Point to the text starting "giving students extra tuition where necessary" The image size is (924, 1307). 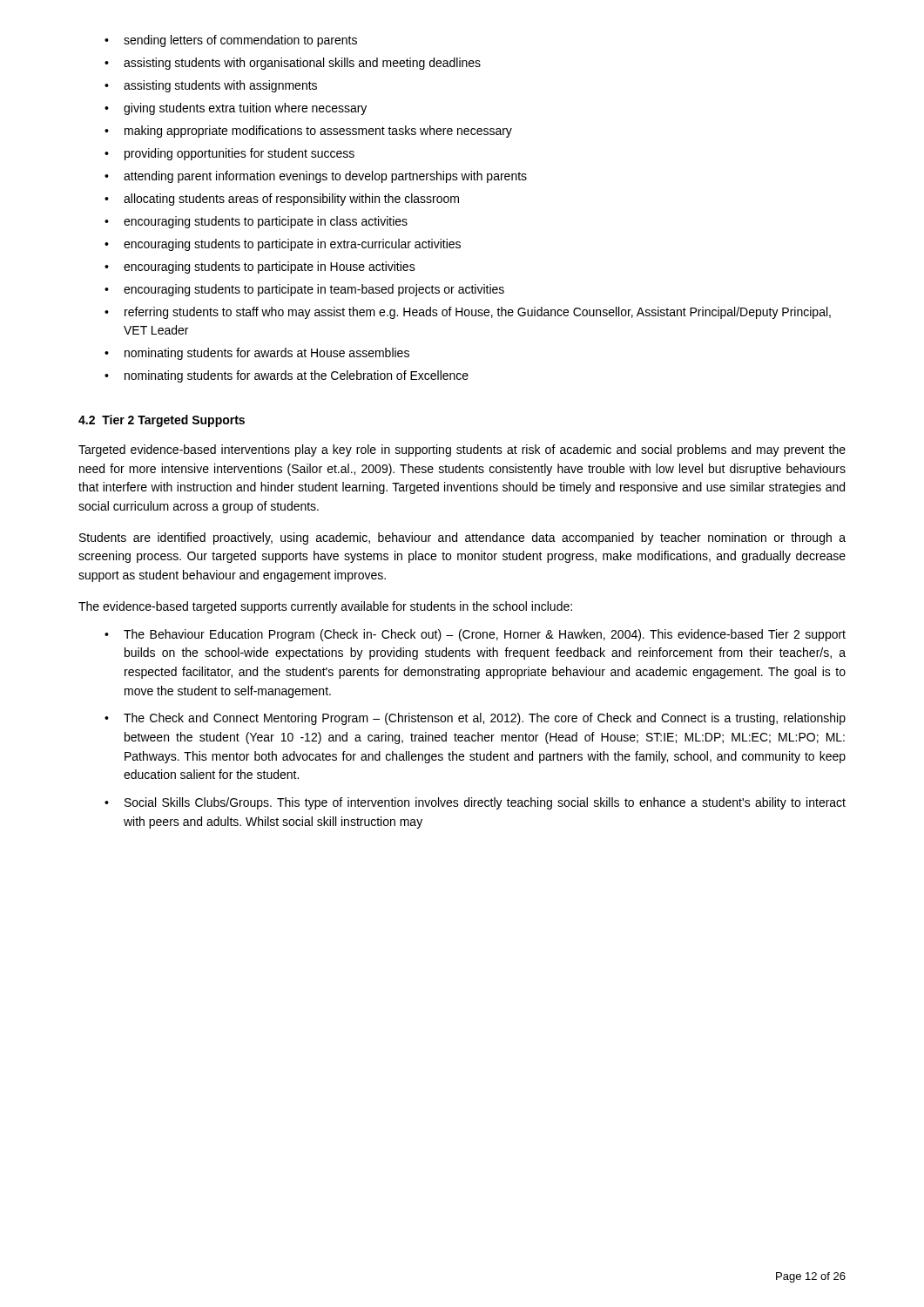(245, 108)
